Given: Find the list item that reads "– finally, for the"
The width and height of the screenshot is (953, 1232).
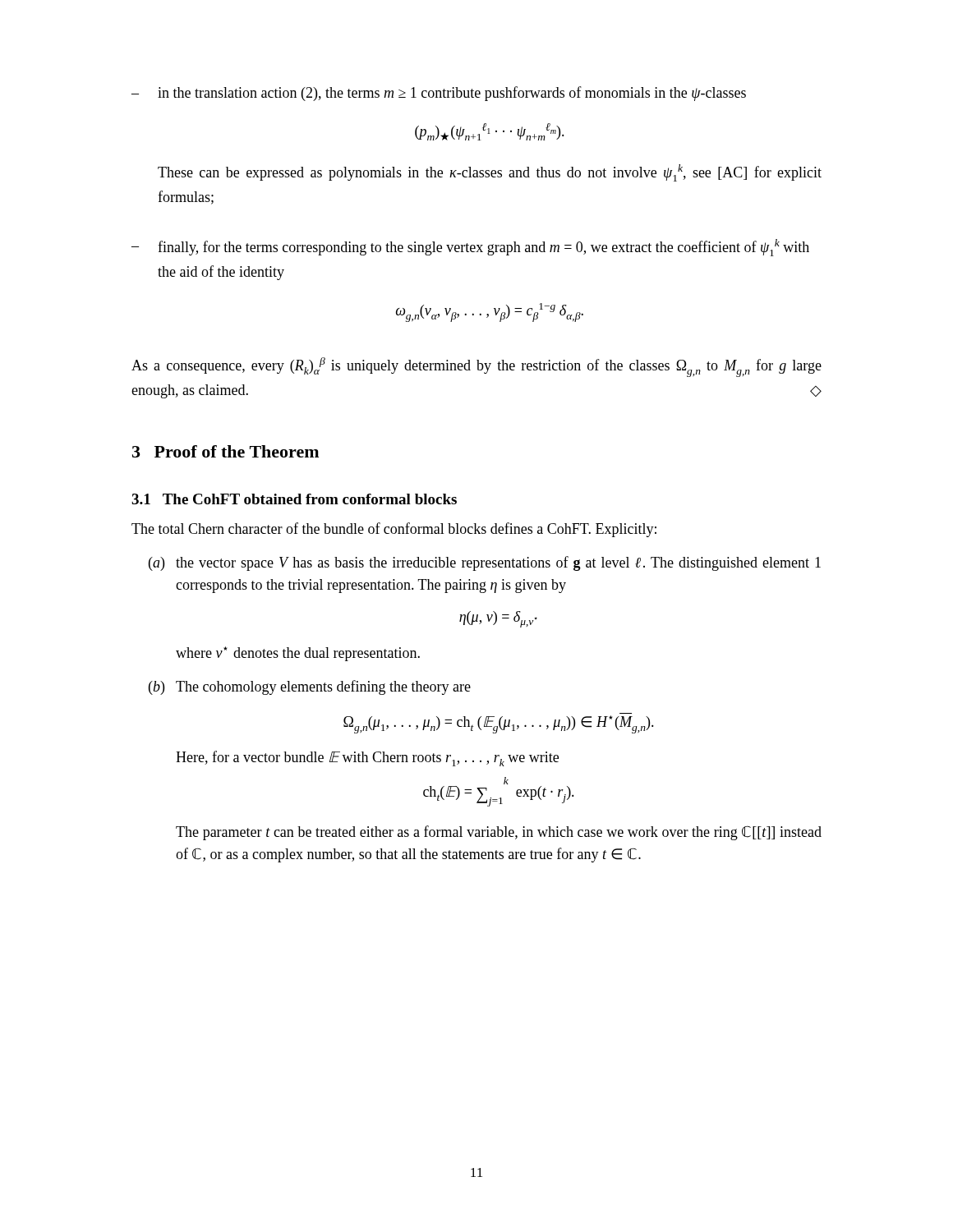Looking at the screenshot, I should (470, 248).
